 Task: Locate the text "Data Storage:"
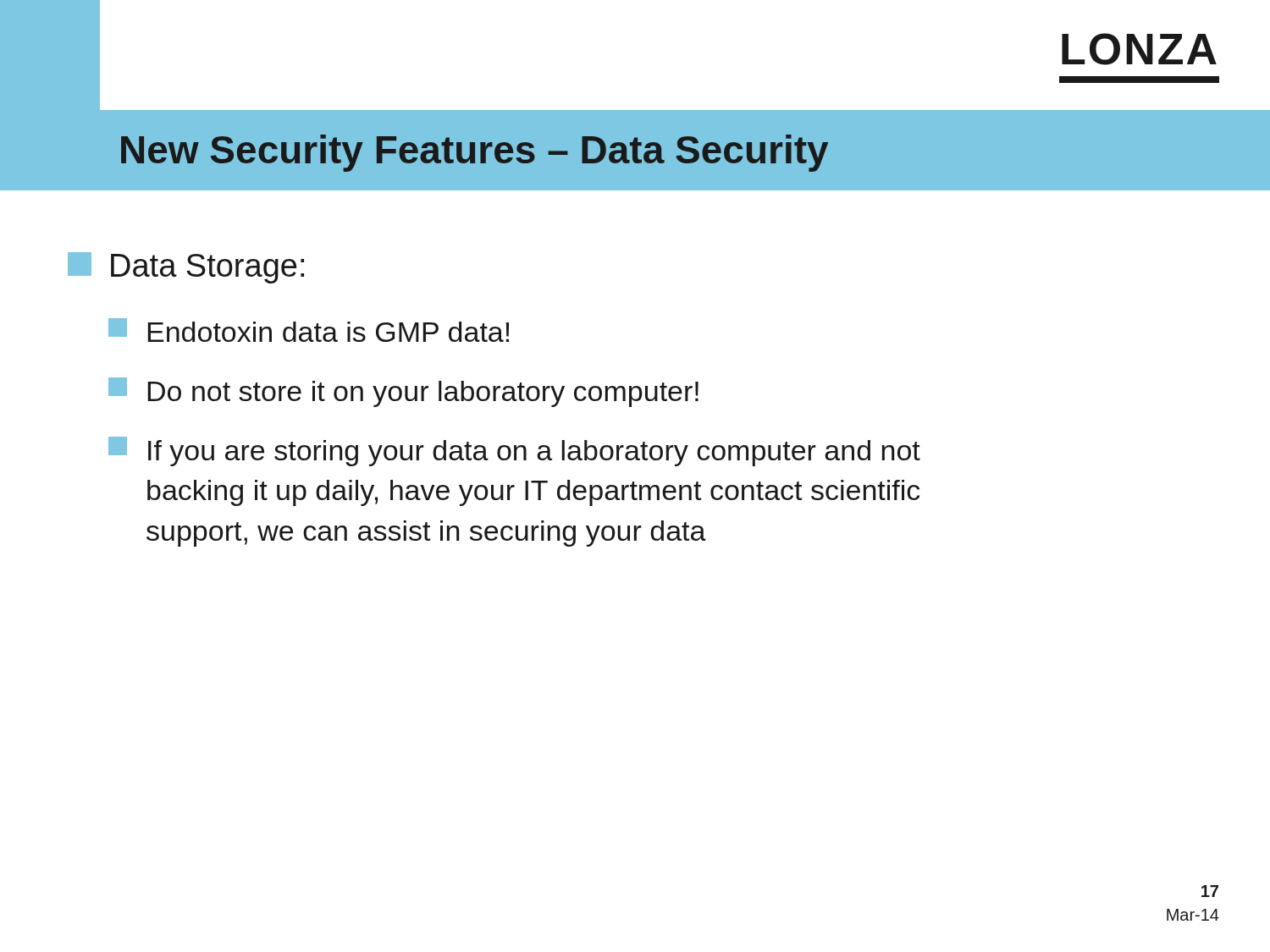coord(187,266)
